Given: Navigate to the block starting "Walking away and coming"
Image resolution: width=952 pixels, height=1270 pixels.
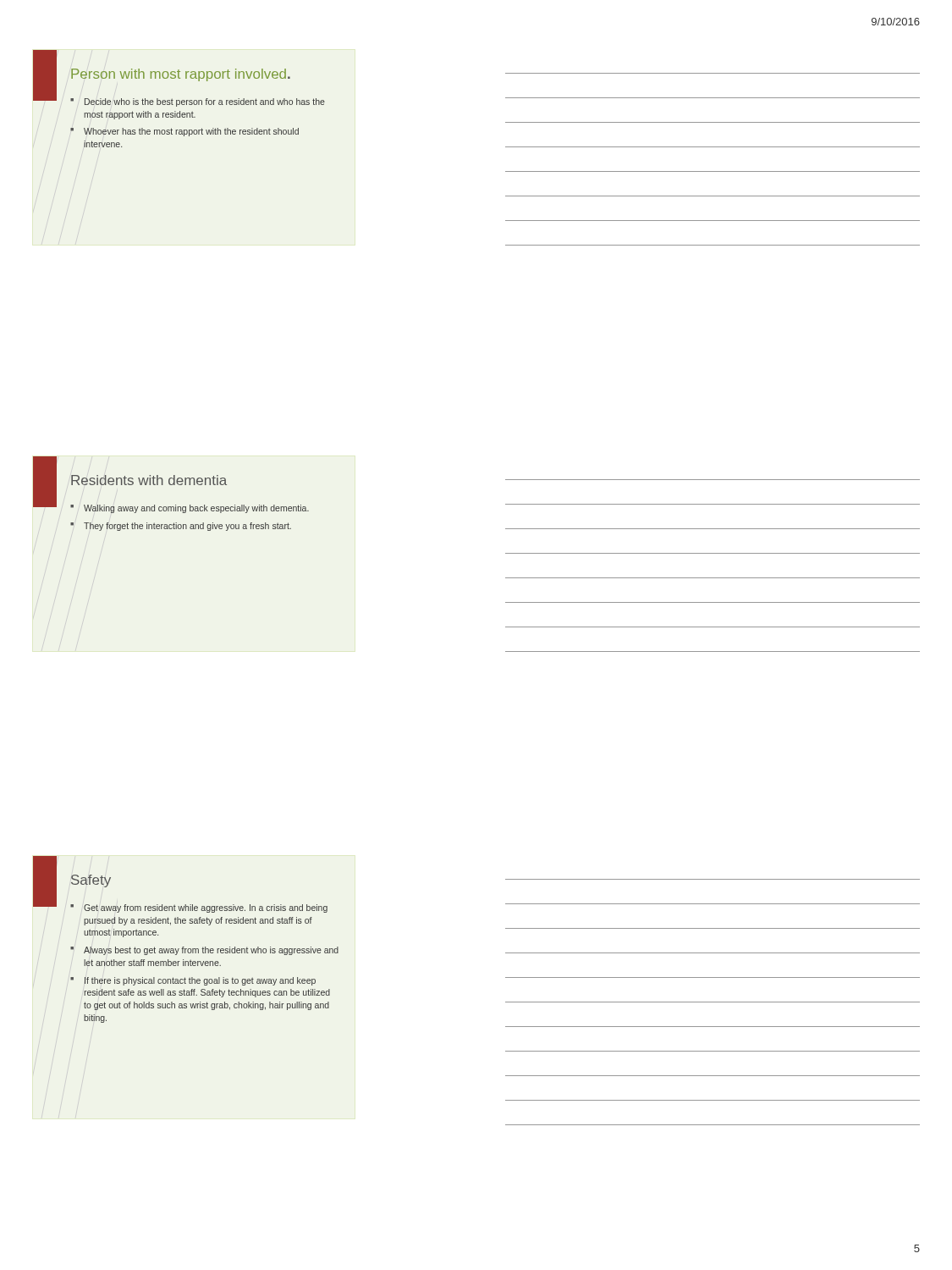Looking at the screenshot, I should (x=196, y=508).
